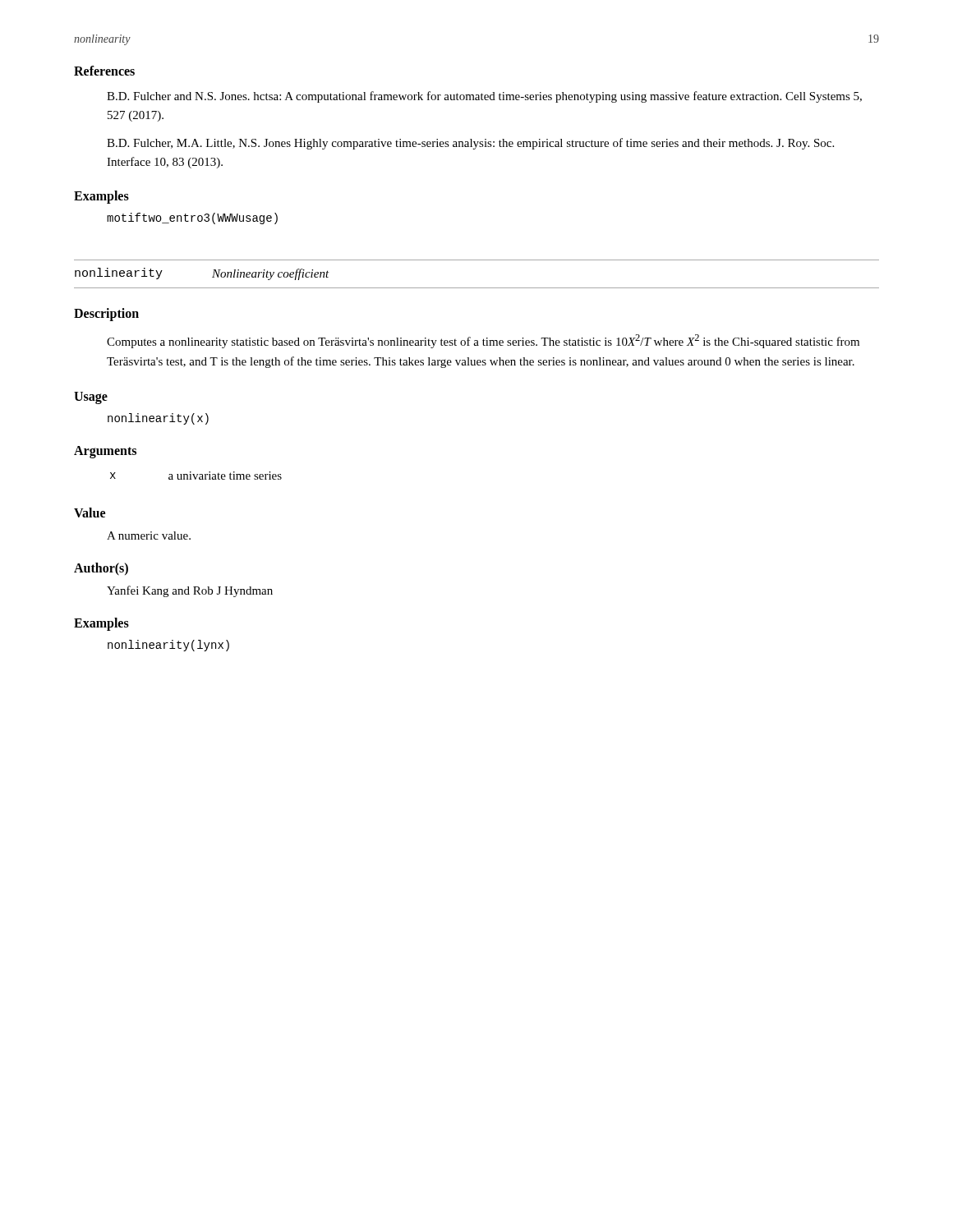Find the table
The width and height of the screenshot is (953, 1232).
(493, 477)
